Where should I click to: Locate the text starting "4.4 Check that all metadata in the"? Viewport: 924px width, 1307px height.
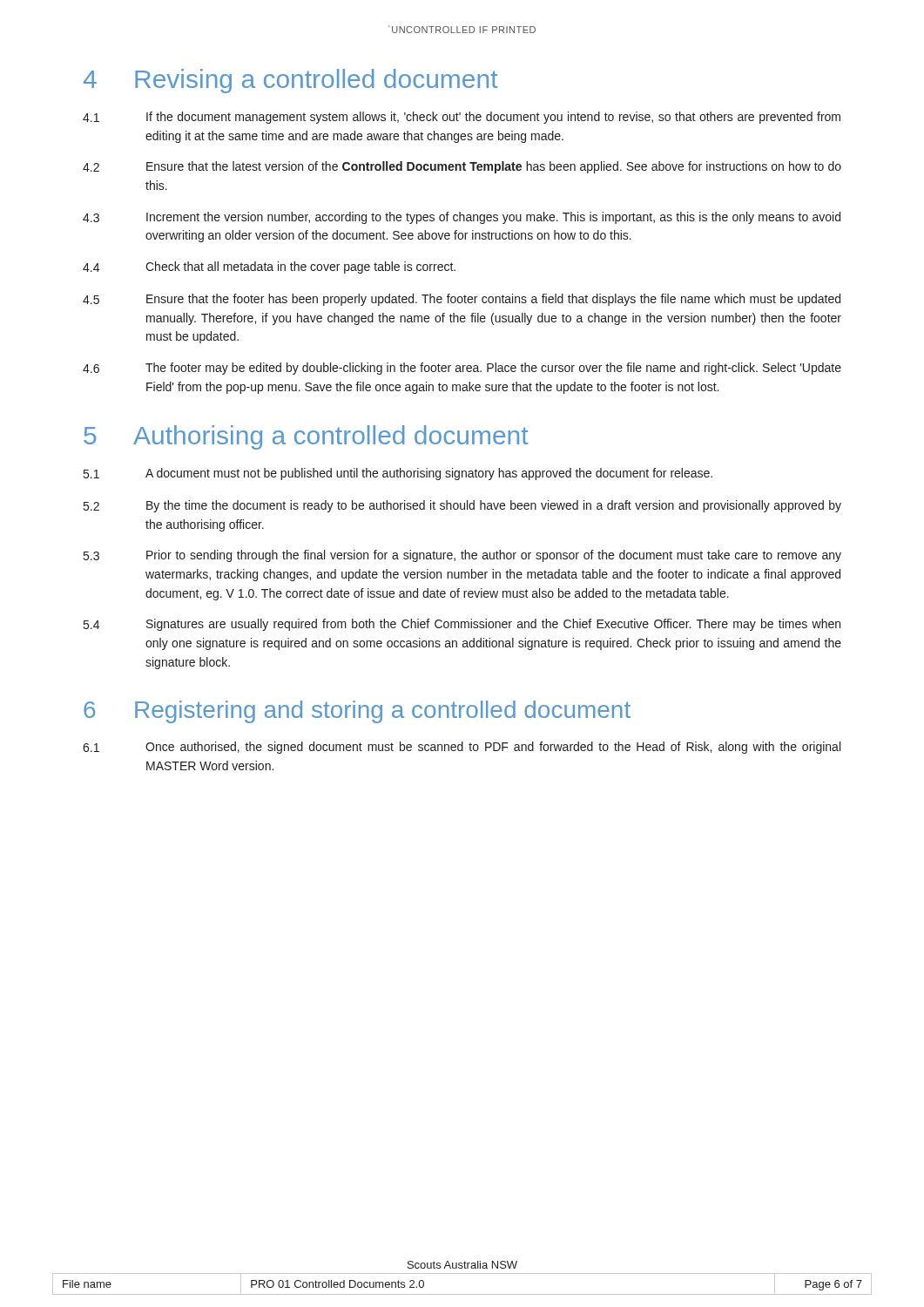coord(462,268)
